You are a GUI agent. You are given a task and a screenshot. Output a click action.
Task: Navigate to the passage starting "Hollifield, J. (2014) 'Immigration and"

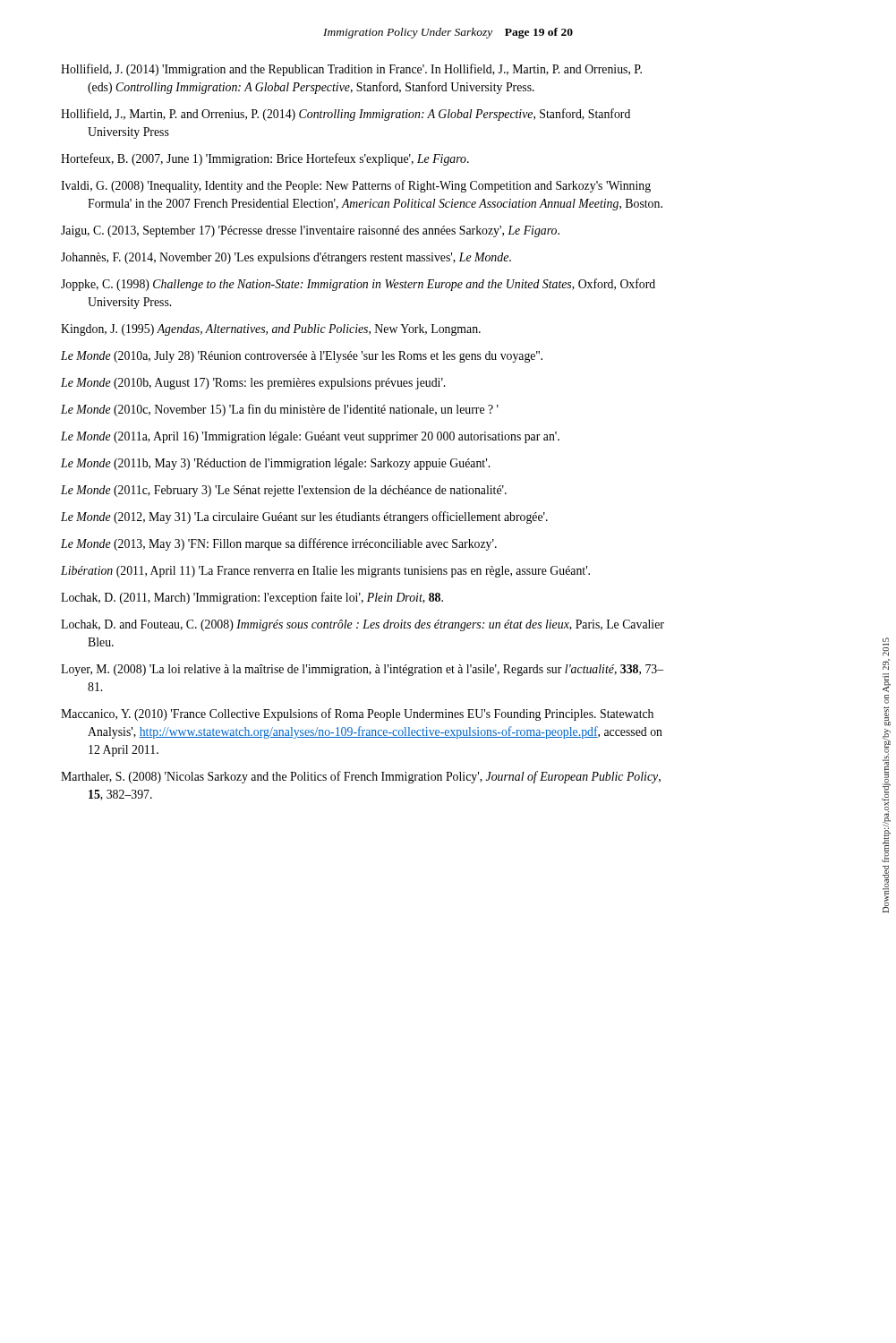(352, 78)
